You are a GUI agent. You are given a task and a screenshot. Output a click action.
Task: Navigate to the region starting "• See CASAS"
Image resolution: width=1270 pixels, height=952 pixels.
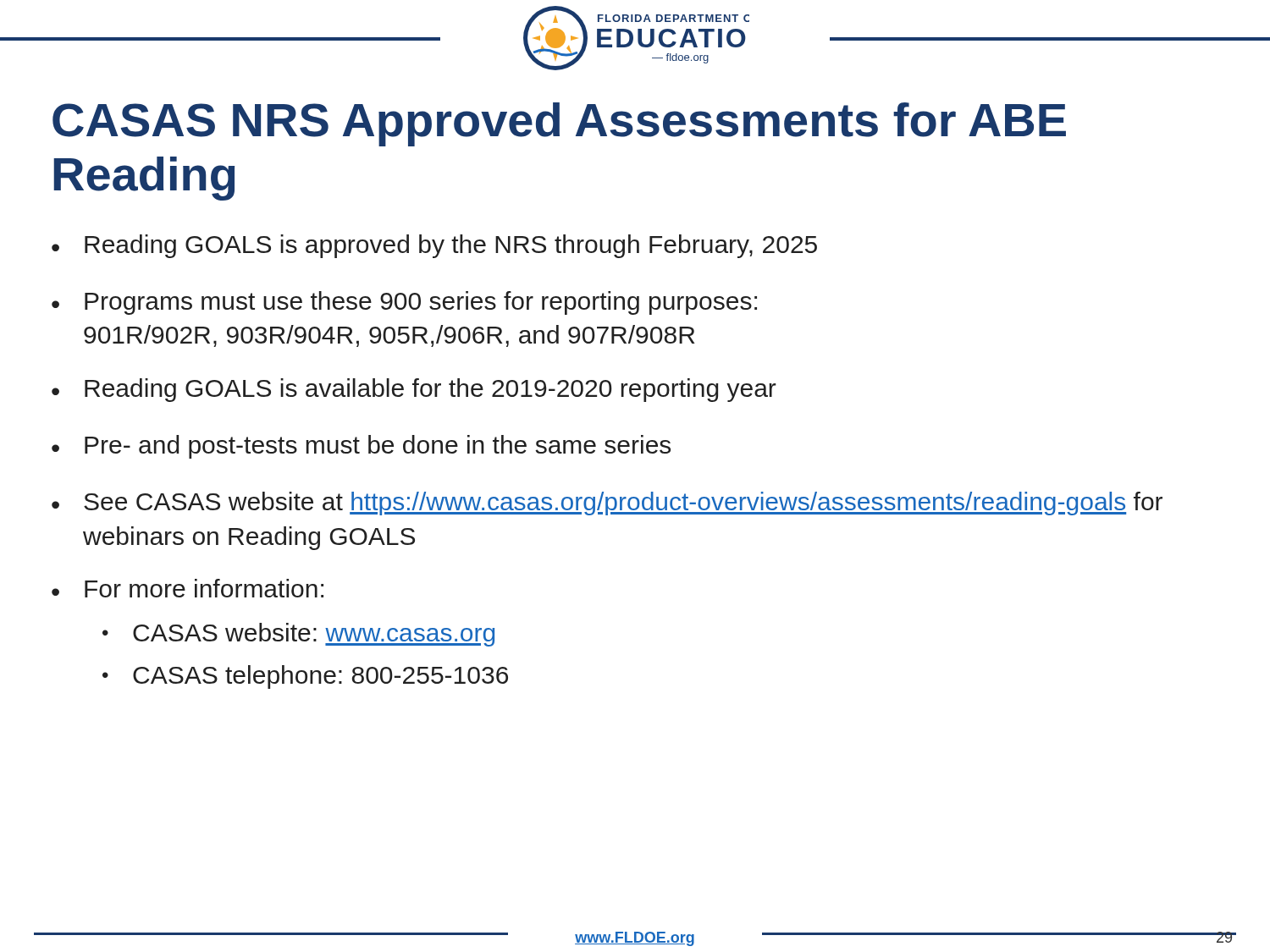point(635,519)
